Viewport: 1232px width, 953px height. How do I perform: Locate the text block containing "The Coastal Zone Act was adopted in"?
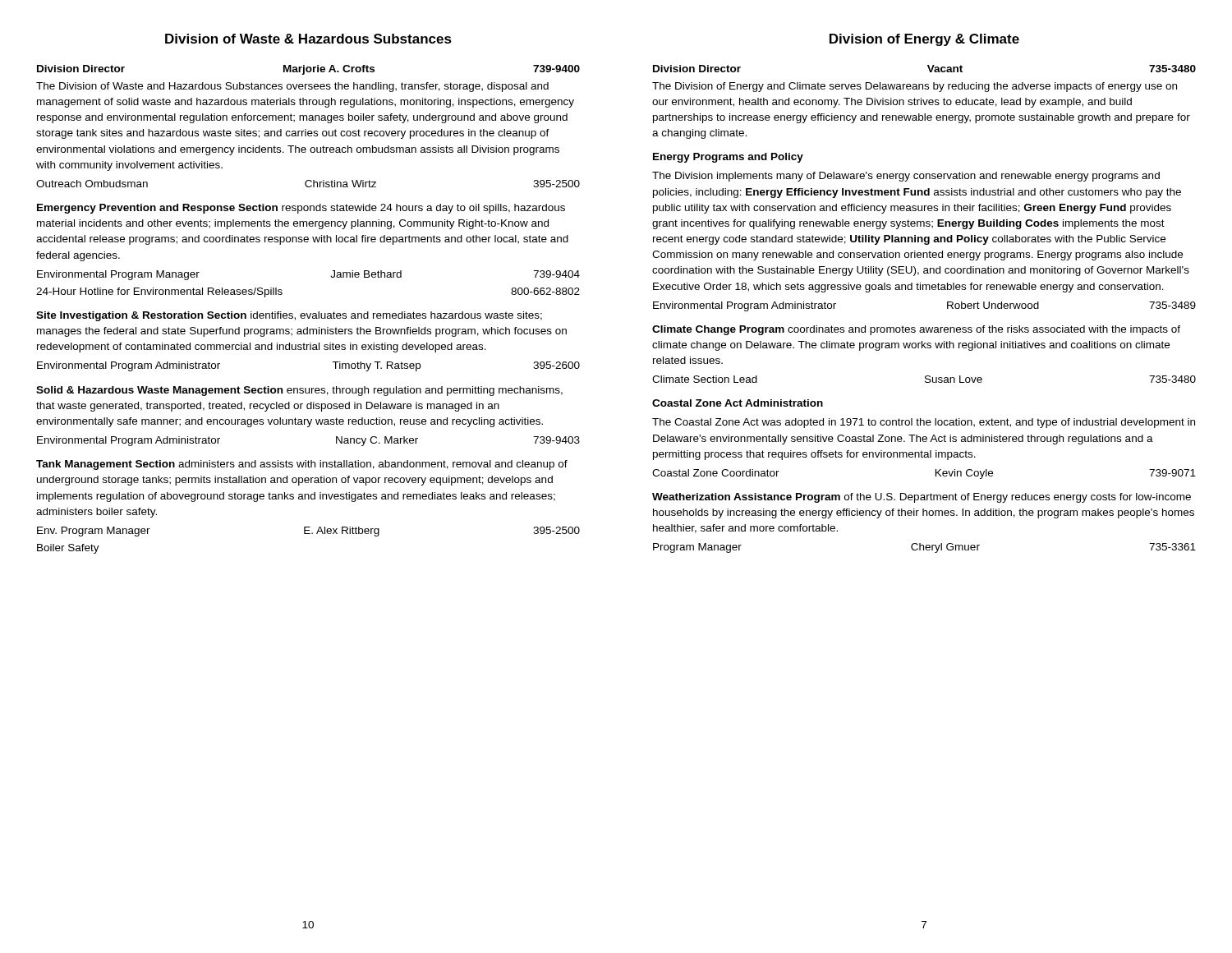click(924, 448)
